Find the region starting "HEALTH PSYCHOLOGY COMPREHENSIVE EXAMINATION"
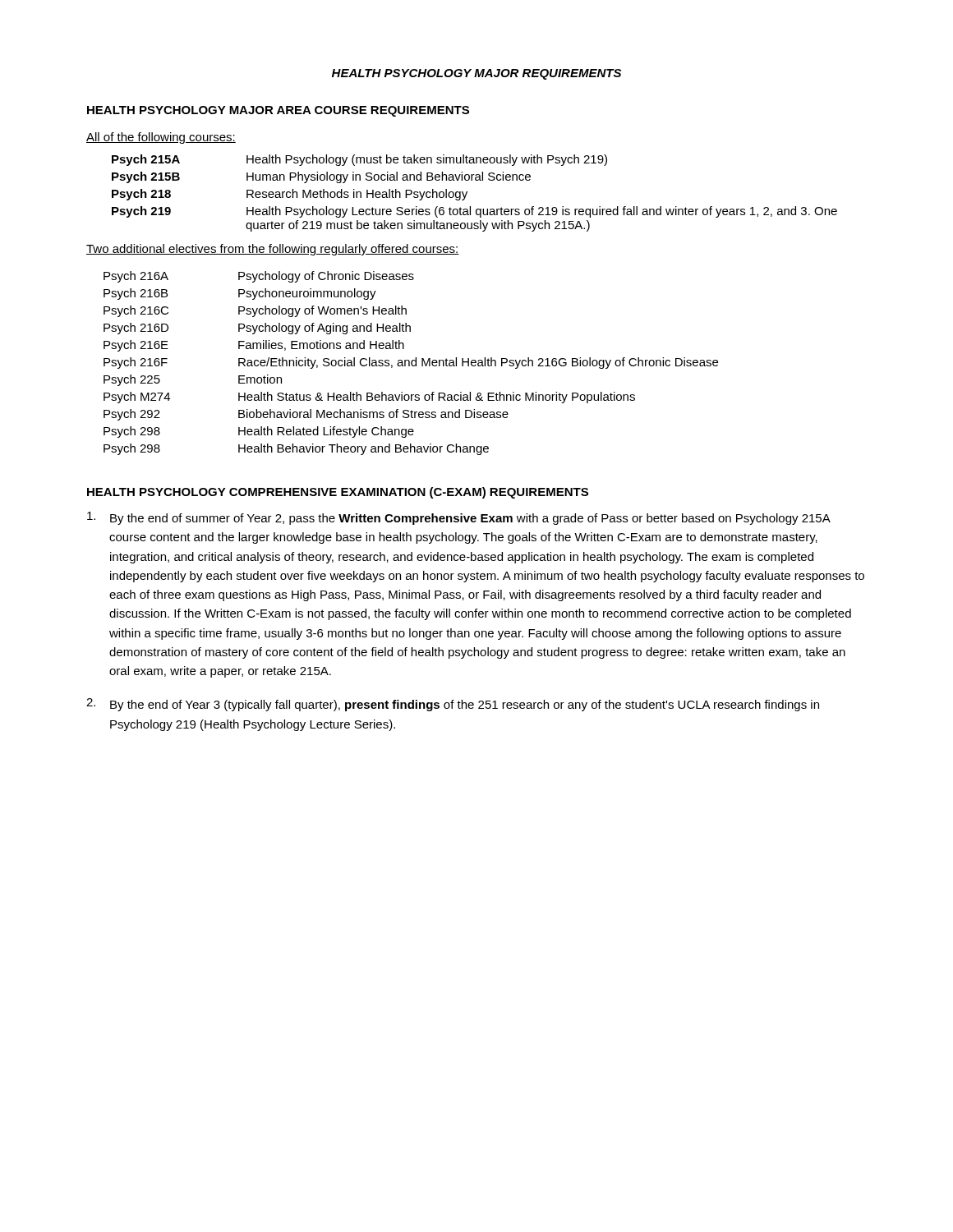The height and width of the screenshot is (1232, 953). pos(338,492)
